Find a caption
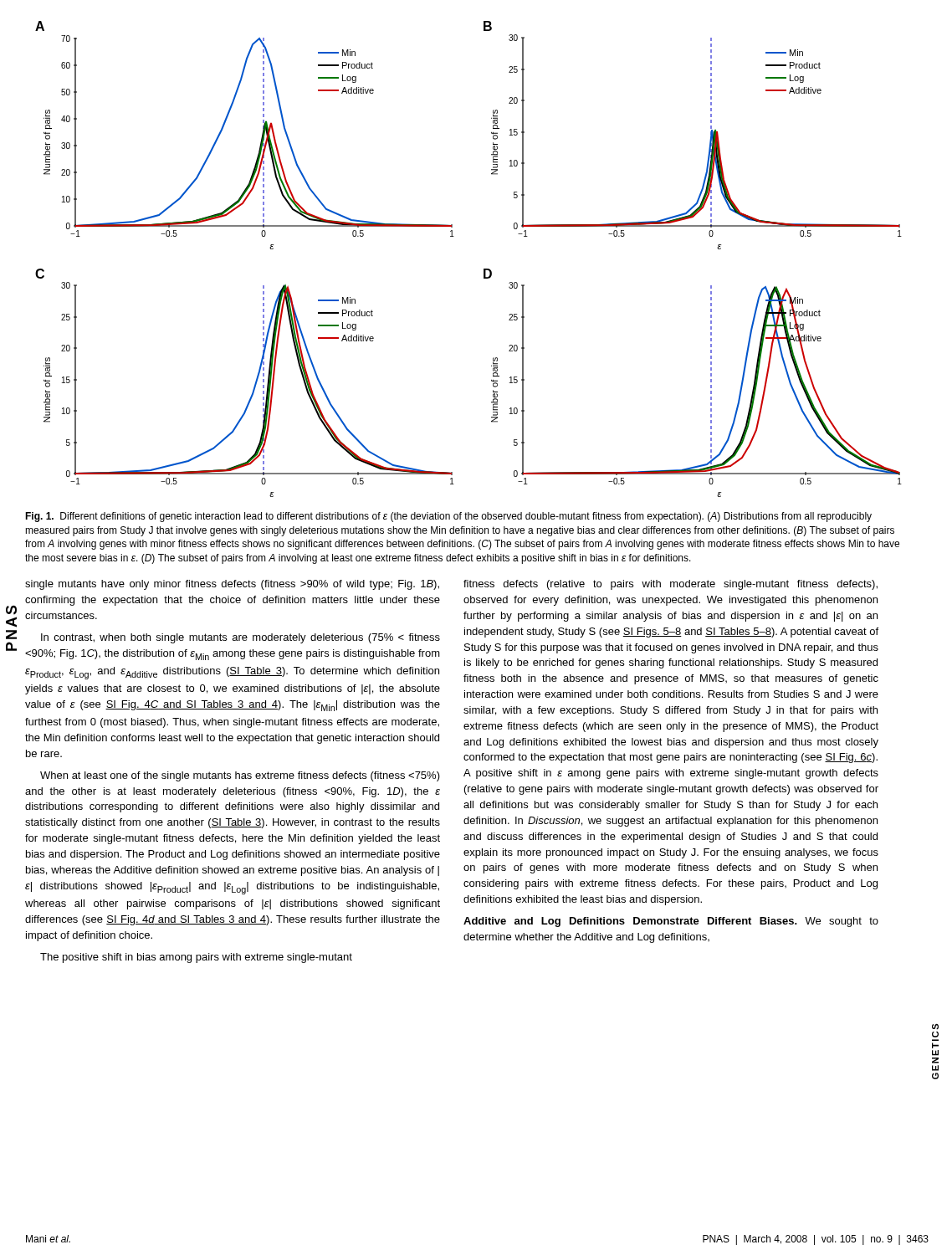This screenshot has width=952, height=1255. click(x=463, y=537)
